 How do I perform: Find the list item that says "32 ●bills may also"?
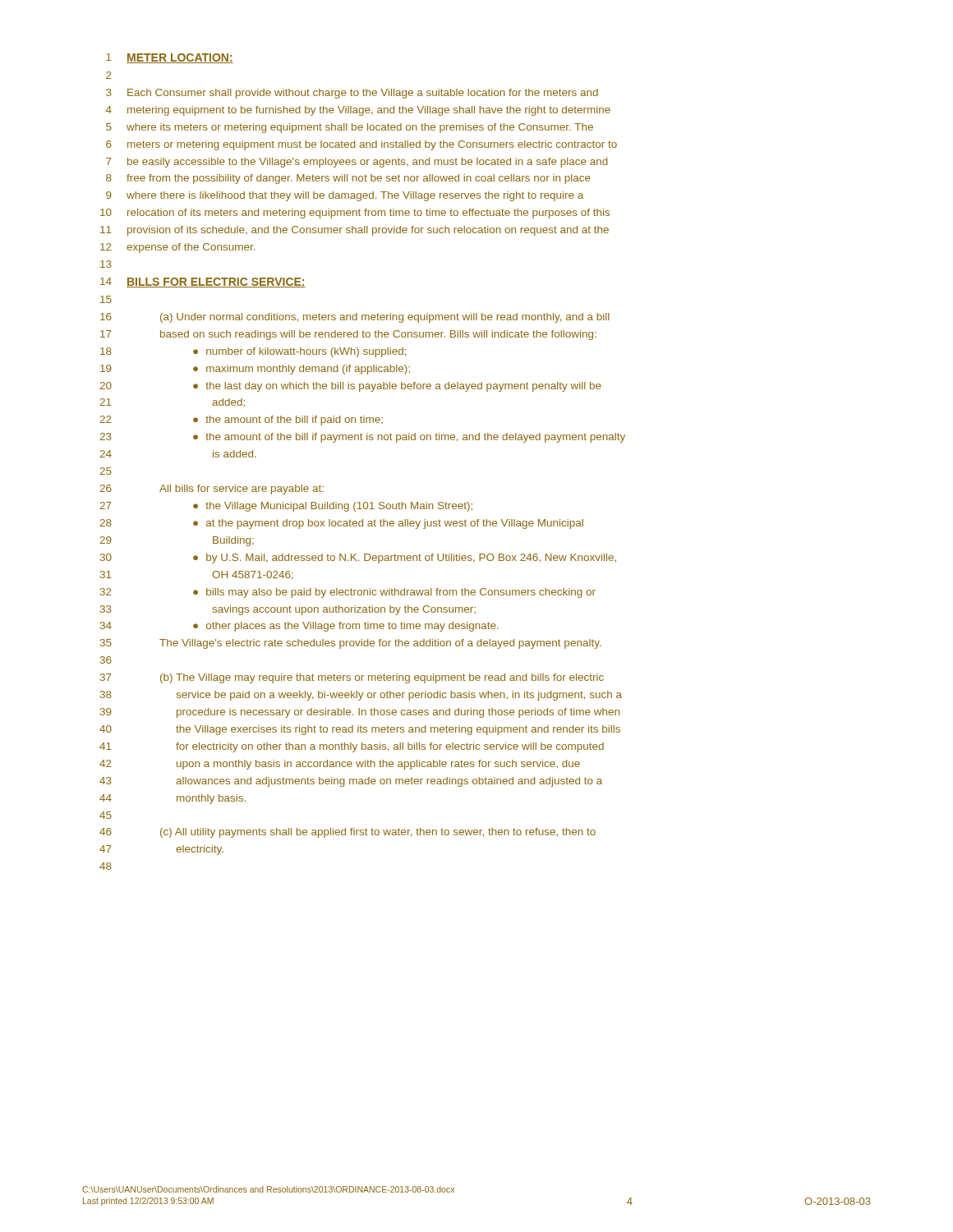pos(476,601)
